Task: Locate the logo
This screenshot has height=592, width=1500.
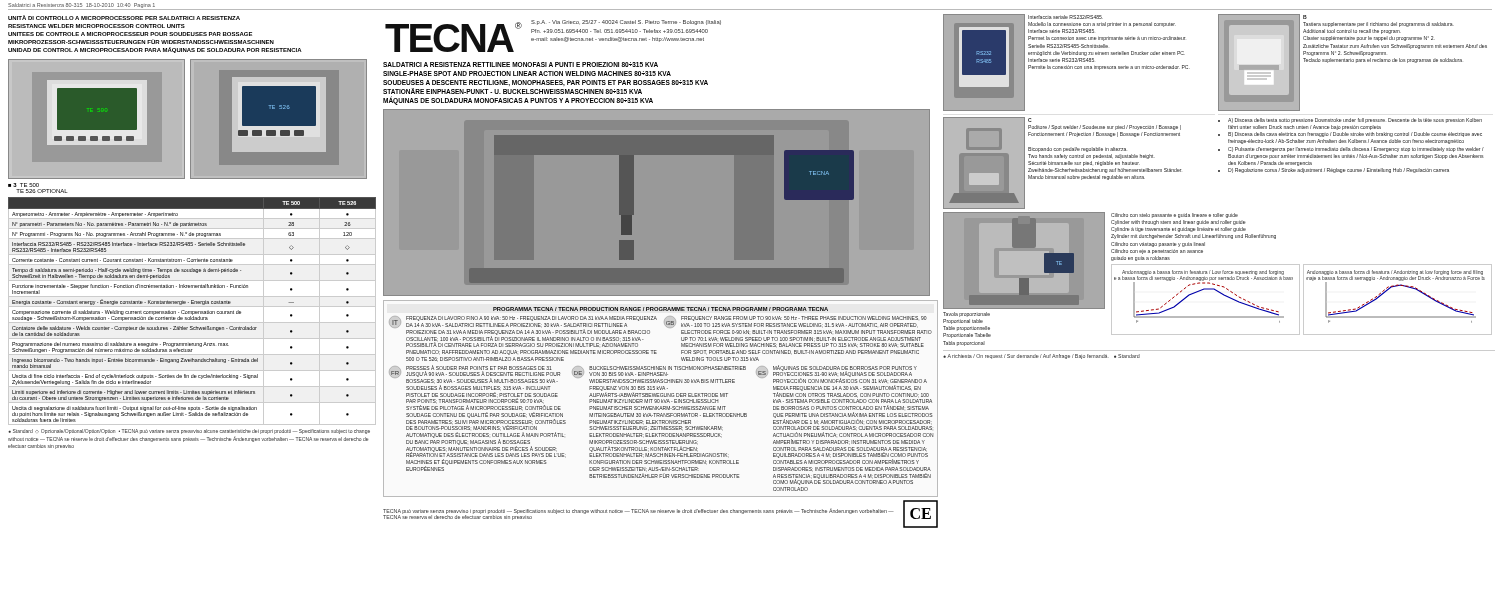Action: coord(453,35)
